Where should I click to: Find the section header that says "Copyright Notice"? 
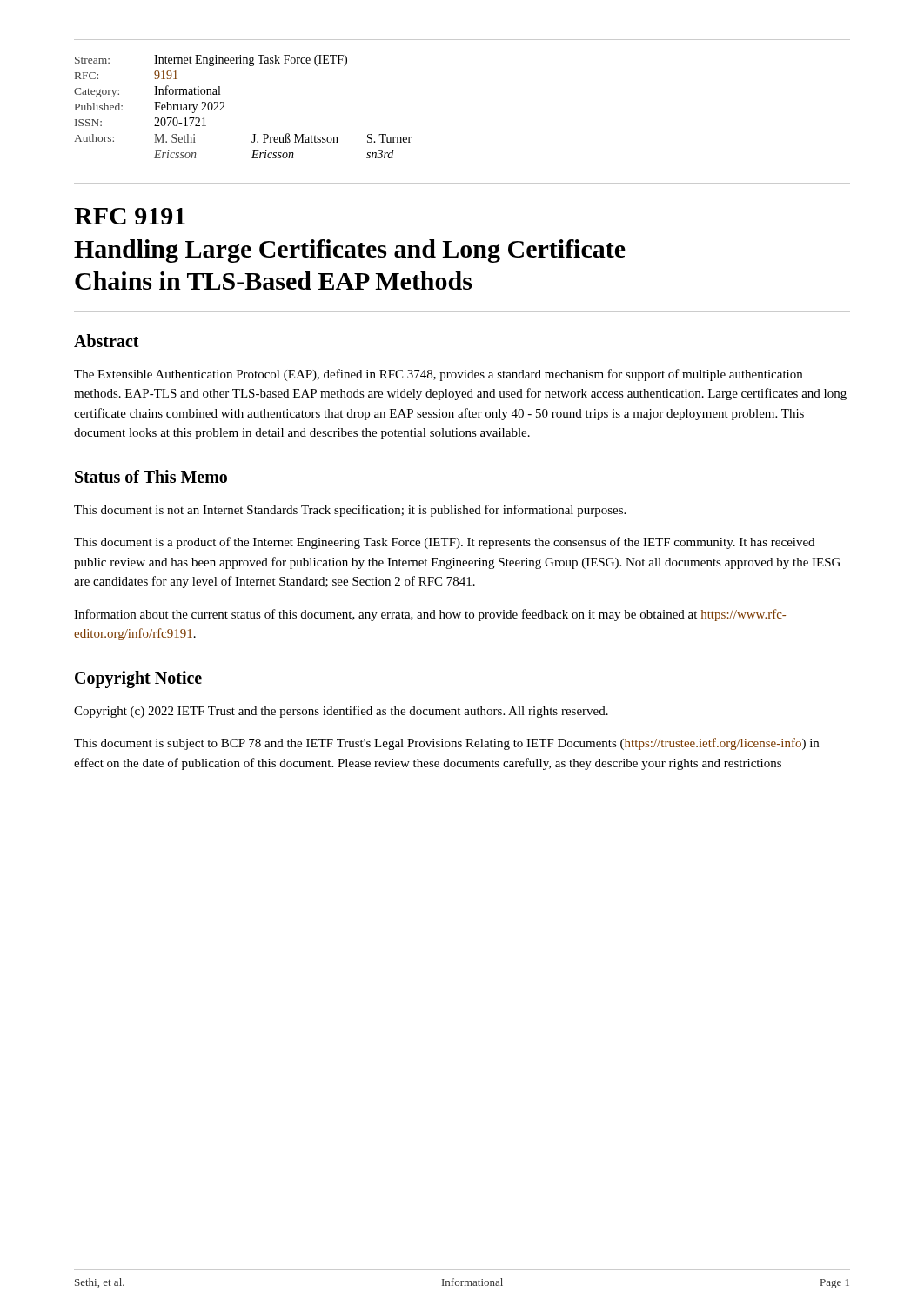(x=138, y=679)
